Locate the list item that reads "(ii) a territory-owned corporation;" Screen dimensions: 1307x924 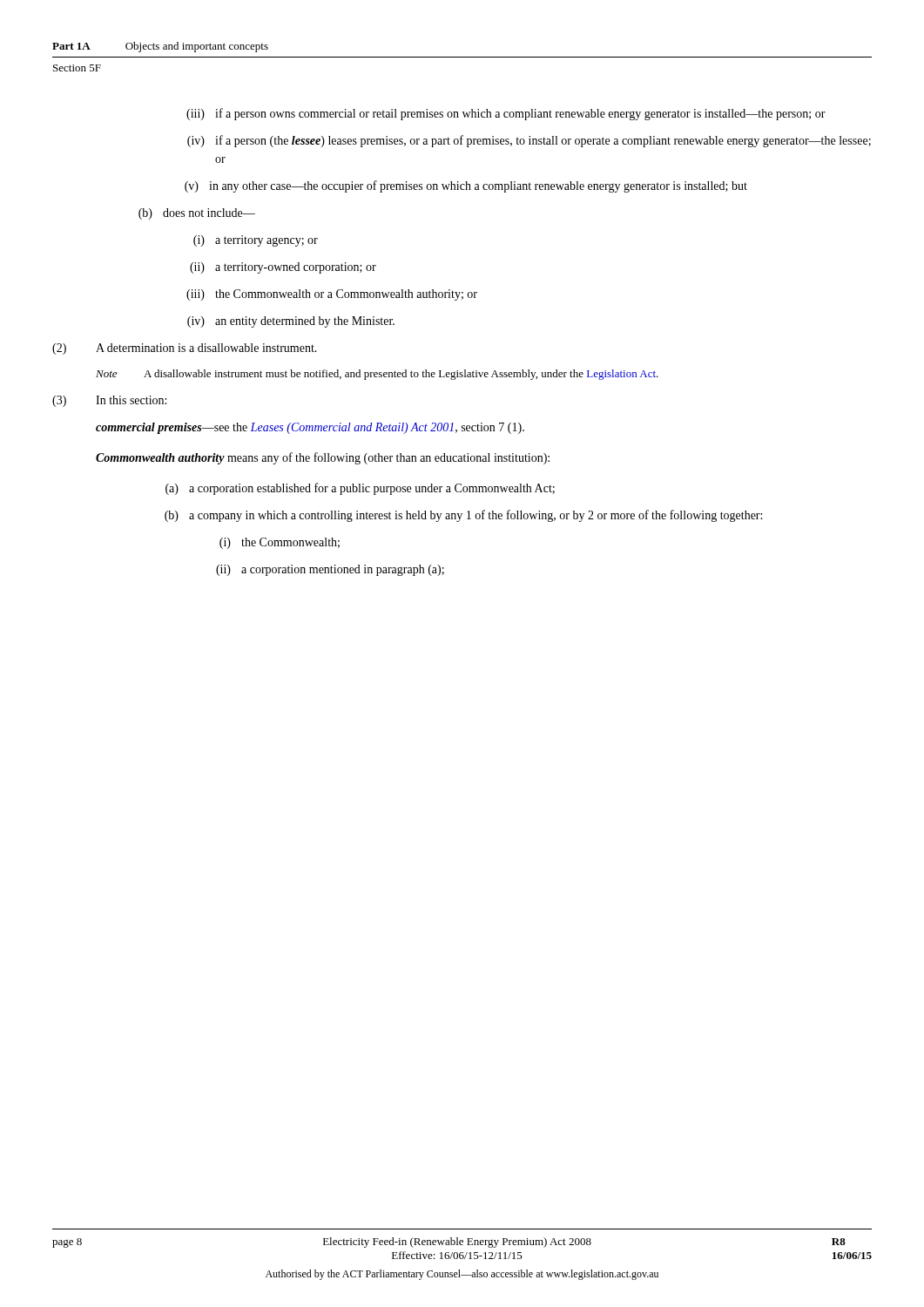pyautogui.click(x=283, y=268)
